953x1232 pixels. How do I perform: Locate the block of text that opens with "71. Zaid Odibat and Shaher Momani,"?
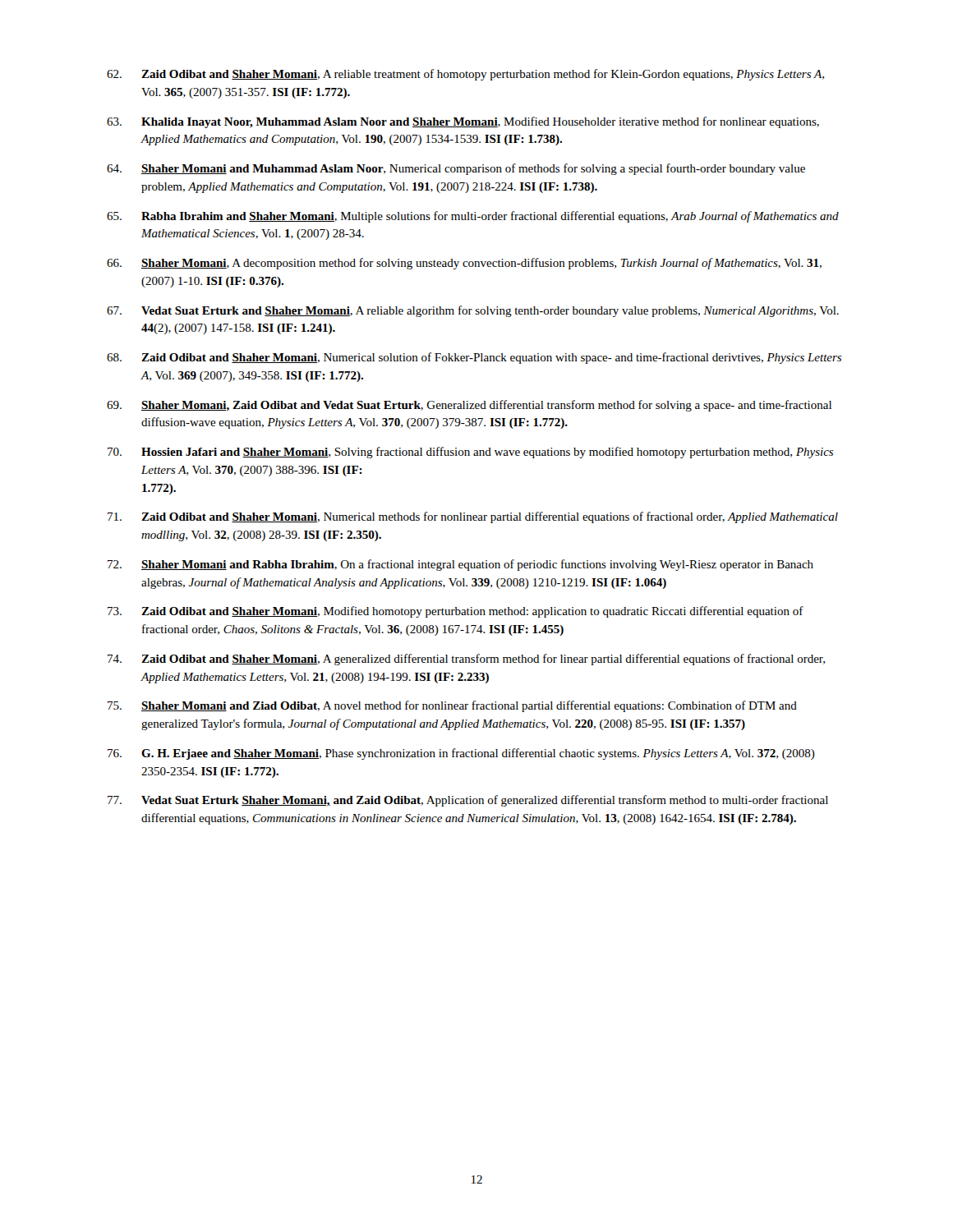tap(476, 526)
